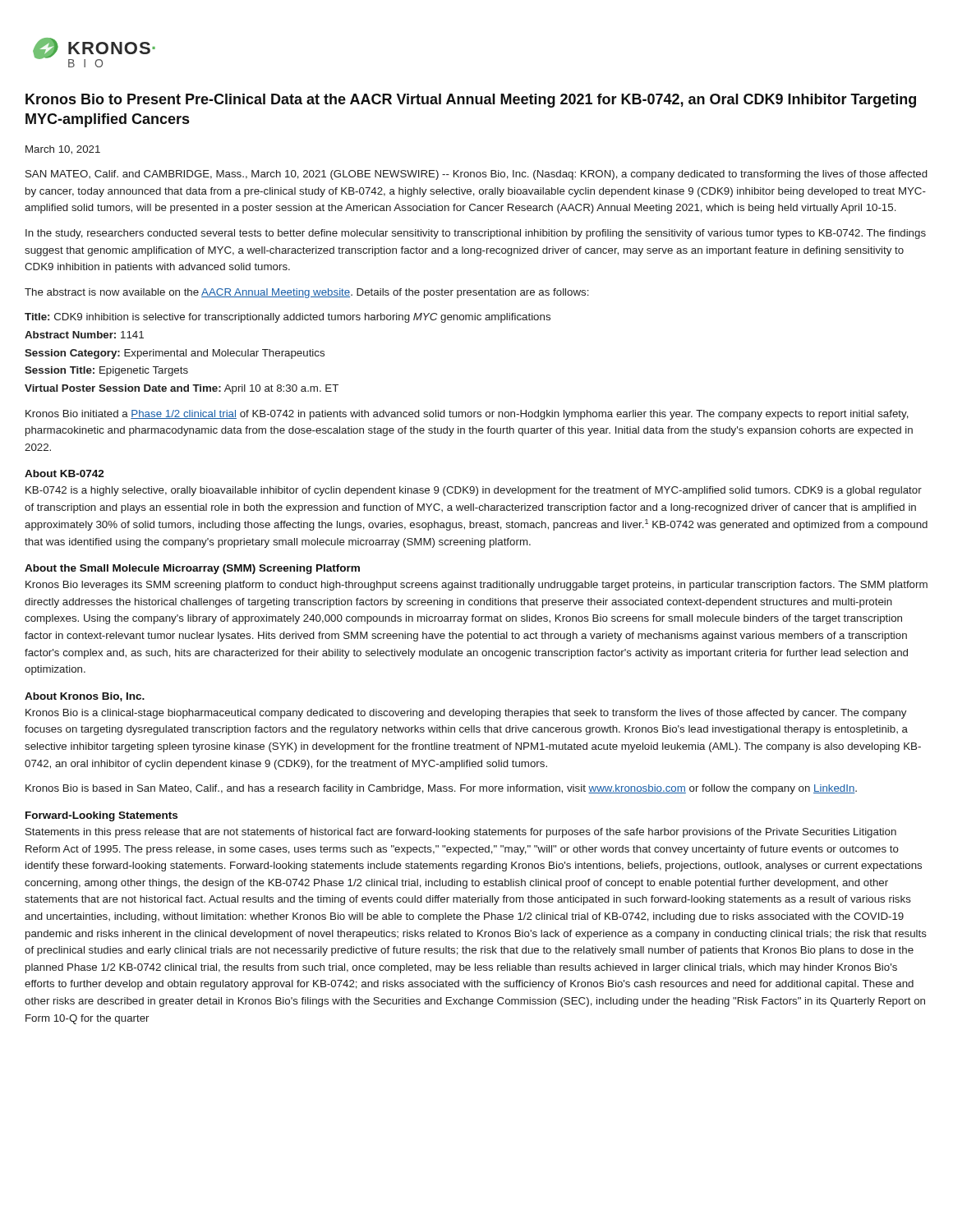Where is the passage that starts "Kronos Bio leverages its SMM screening"?
953x1232 pixels.
pos(476,627)
